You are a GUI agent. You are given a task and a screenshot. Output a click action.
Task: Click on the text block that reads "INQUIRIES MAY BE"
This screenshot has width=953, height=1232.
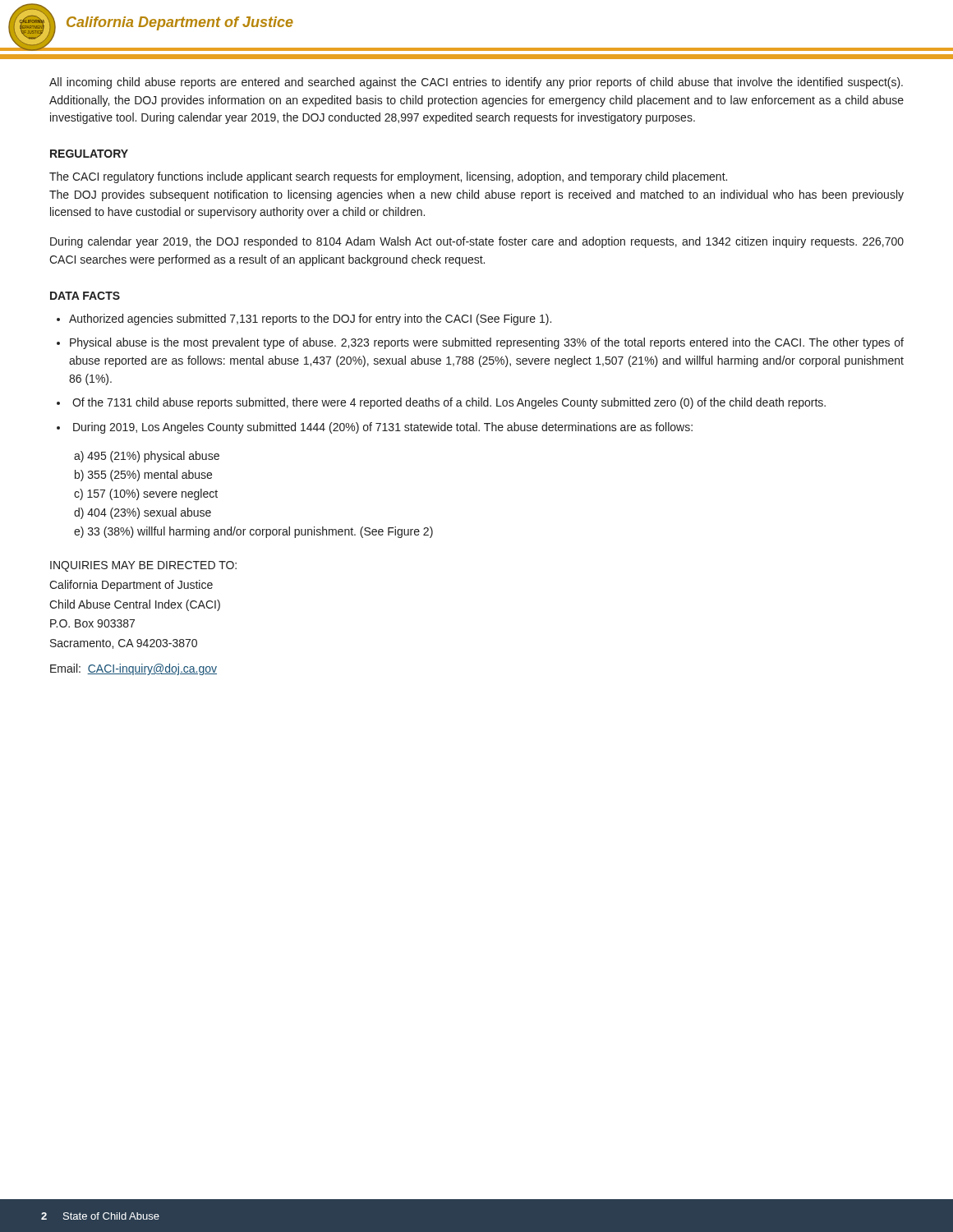(x=143, y=604)
